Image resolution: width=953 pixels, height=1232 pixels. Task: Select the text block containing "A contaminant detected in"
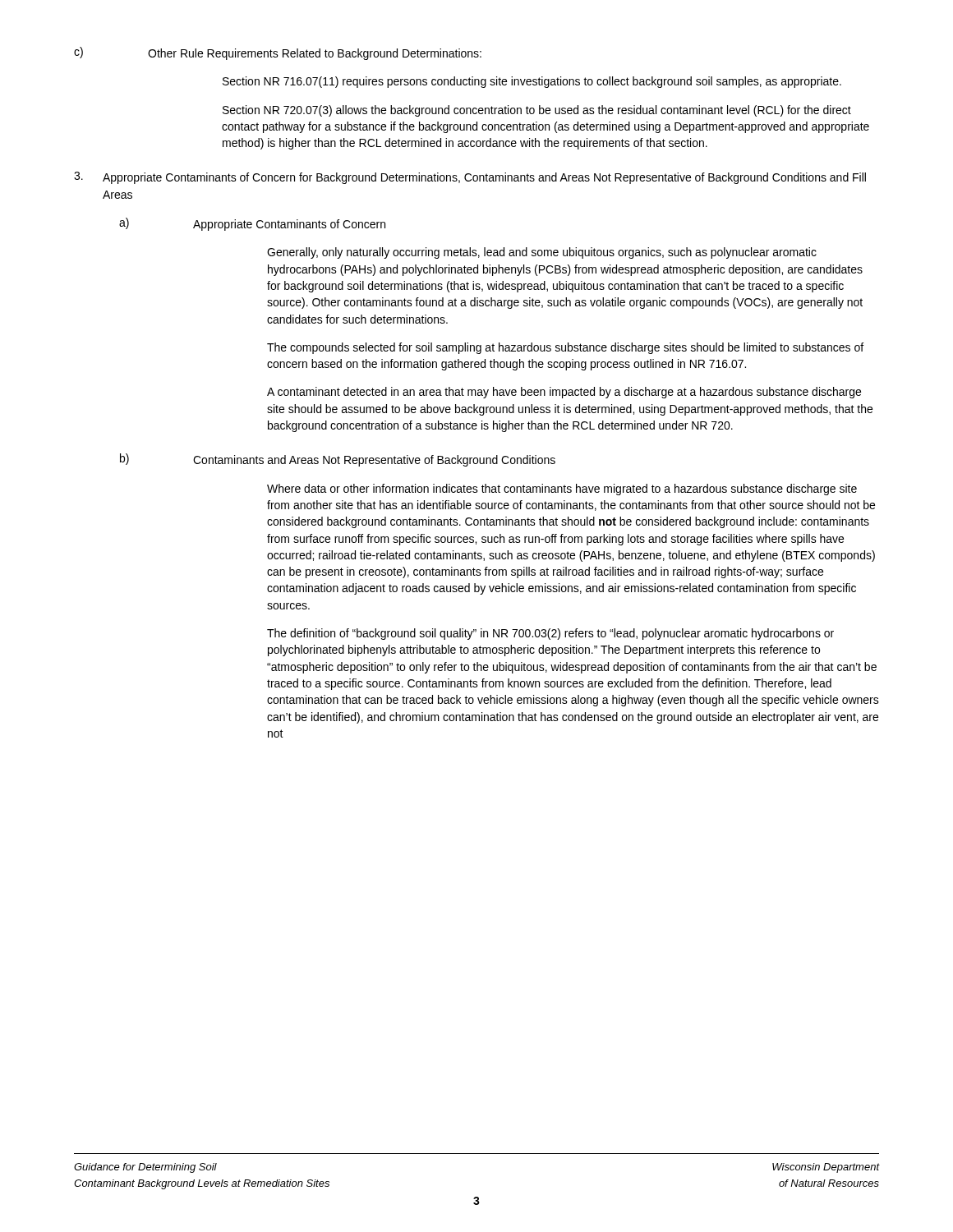point(570,409)
